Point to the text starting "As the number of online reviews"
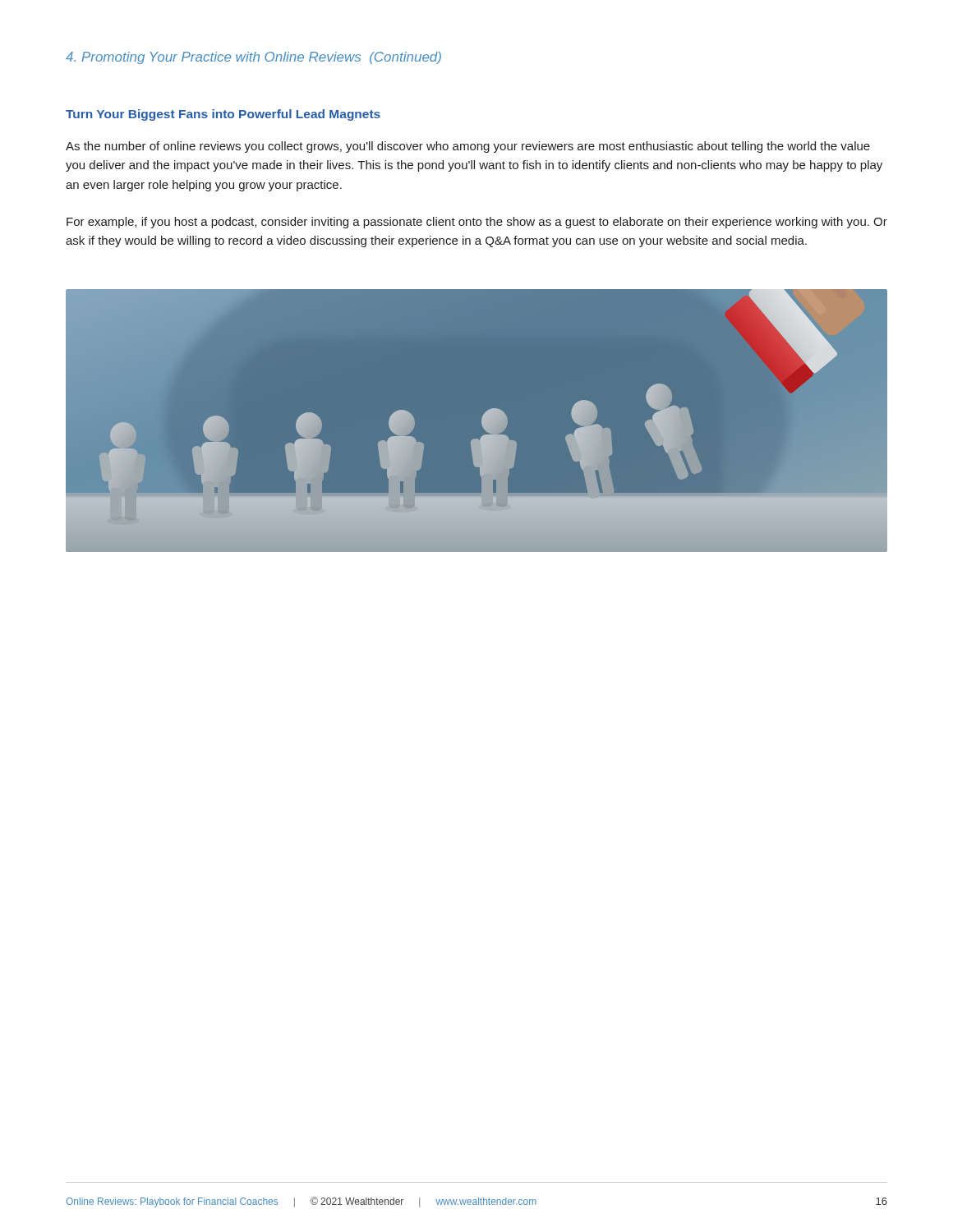 click(476, 165)
